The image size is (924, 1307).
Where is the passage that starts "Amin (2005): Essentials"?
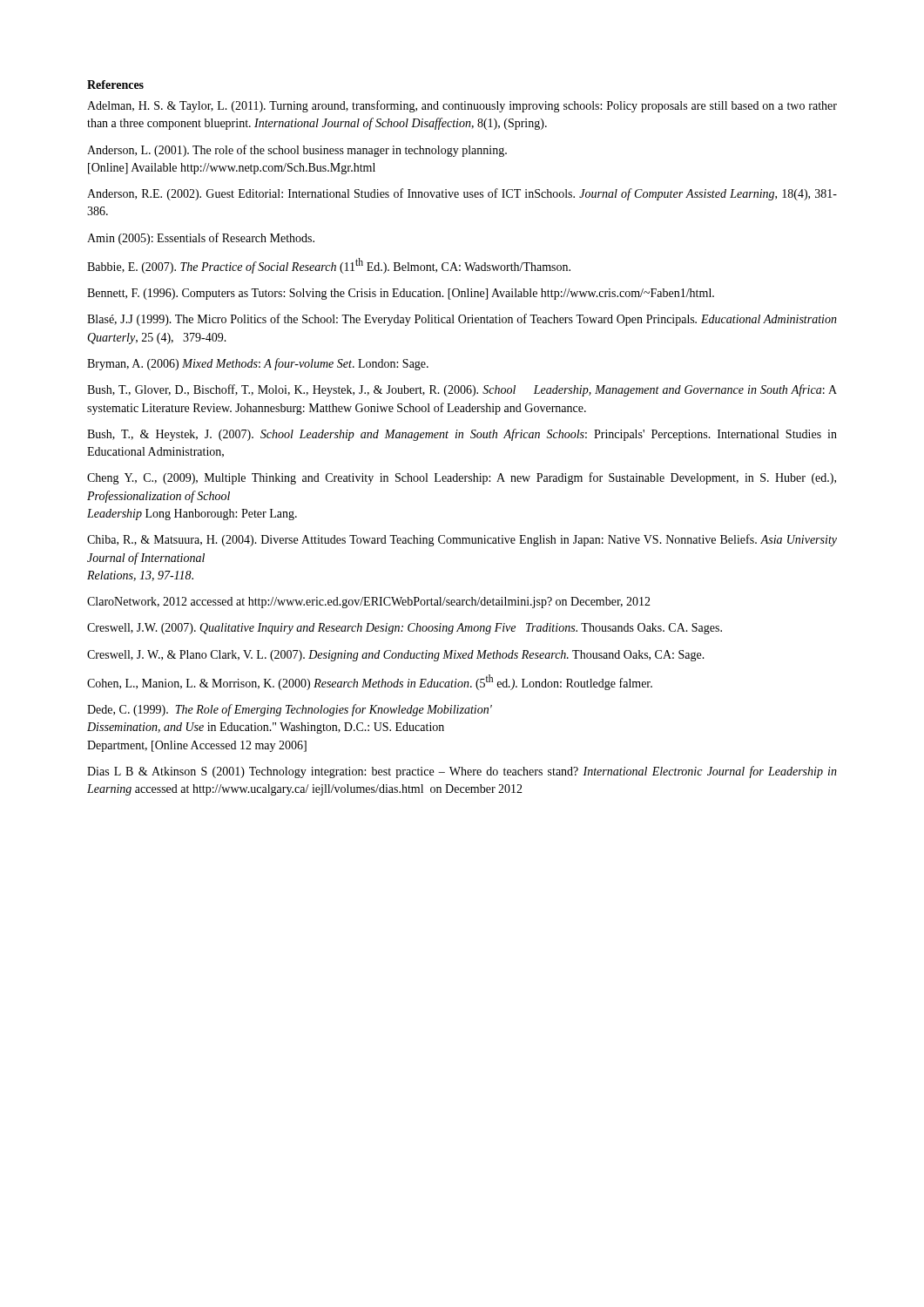click(201, 238)
